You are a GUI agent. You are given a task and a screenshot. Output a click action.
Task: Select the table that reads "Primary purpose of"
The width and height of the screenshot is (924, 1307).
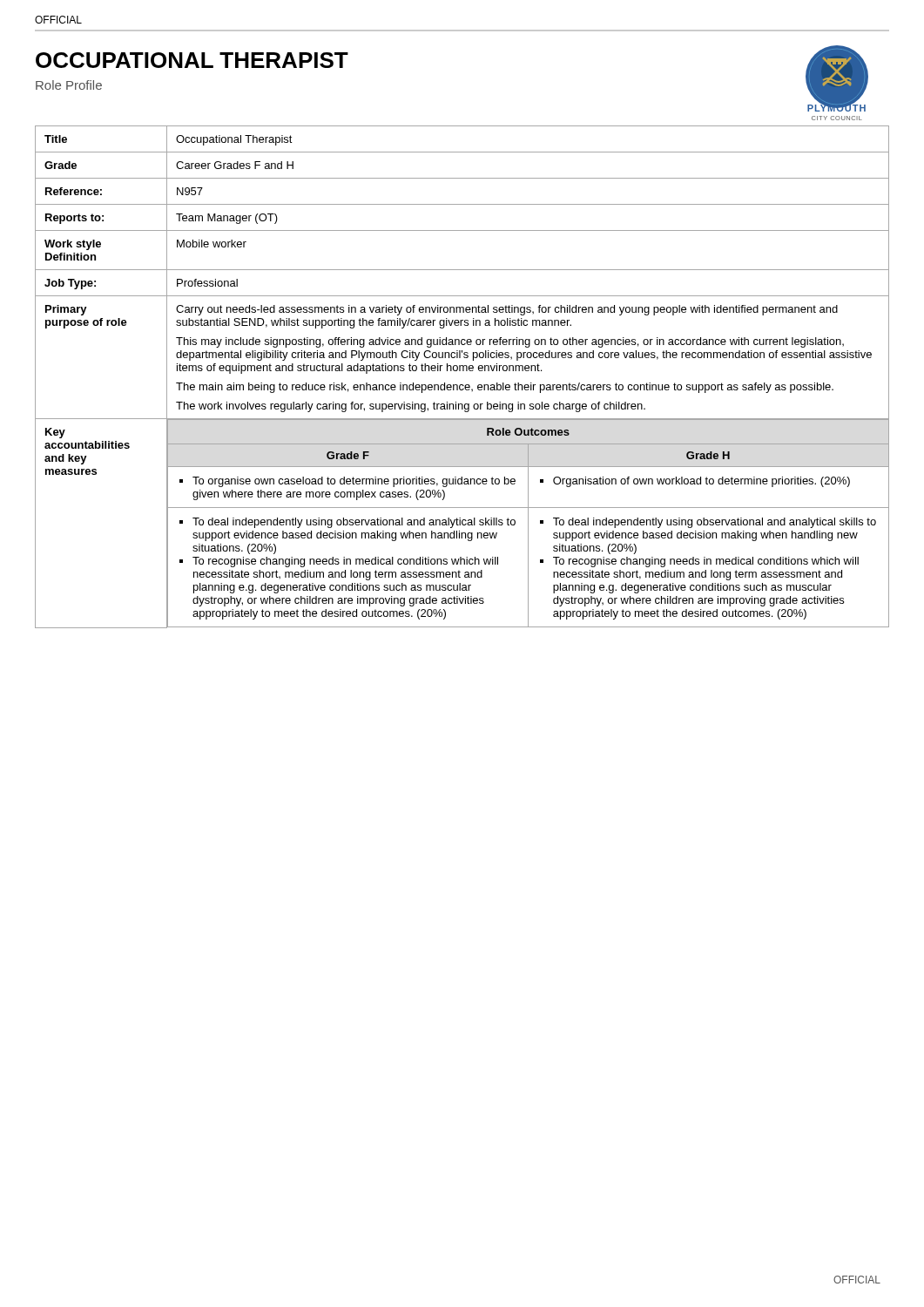462,377
